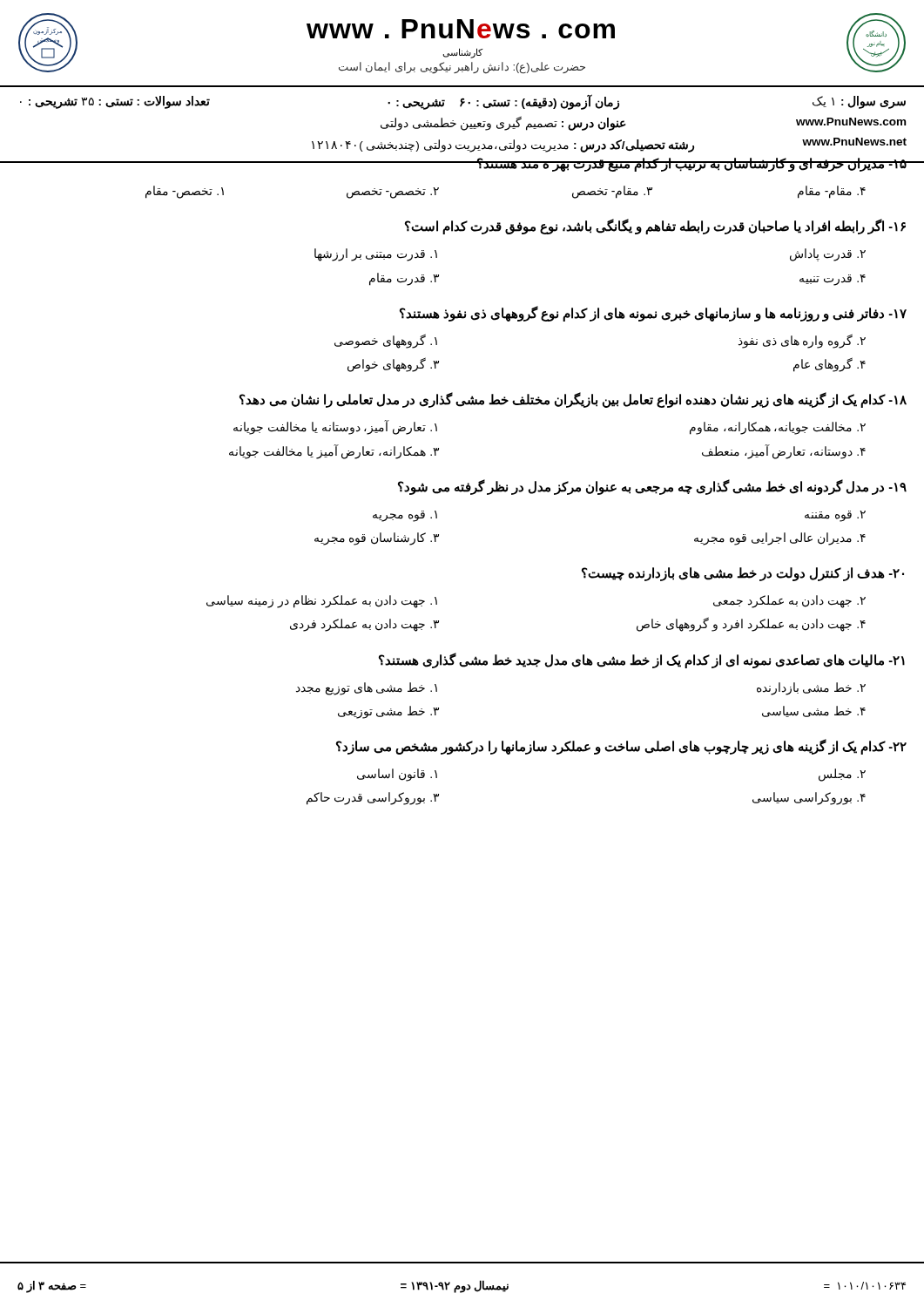The height and width of the screenshot is (1307, 924).
Task: Locate the text starting "۱۹- در مدل گردونه ای خط مشی"
Action: (x=652, y=487)
